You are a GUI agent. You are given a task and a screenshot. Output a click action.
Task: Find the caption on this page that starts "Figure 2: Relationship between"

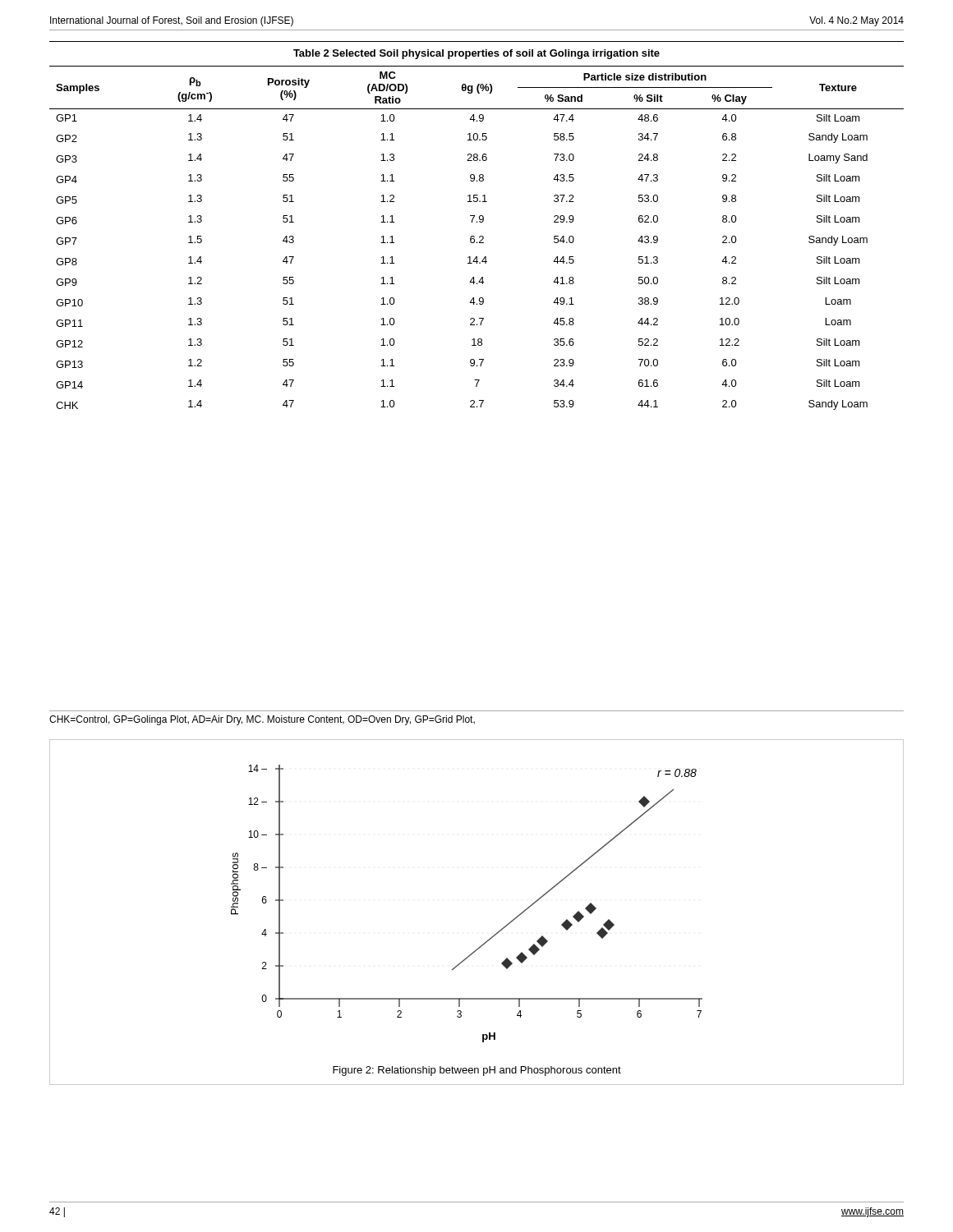pyautogui.click(x=476, y=1070)
